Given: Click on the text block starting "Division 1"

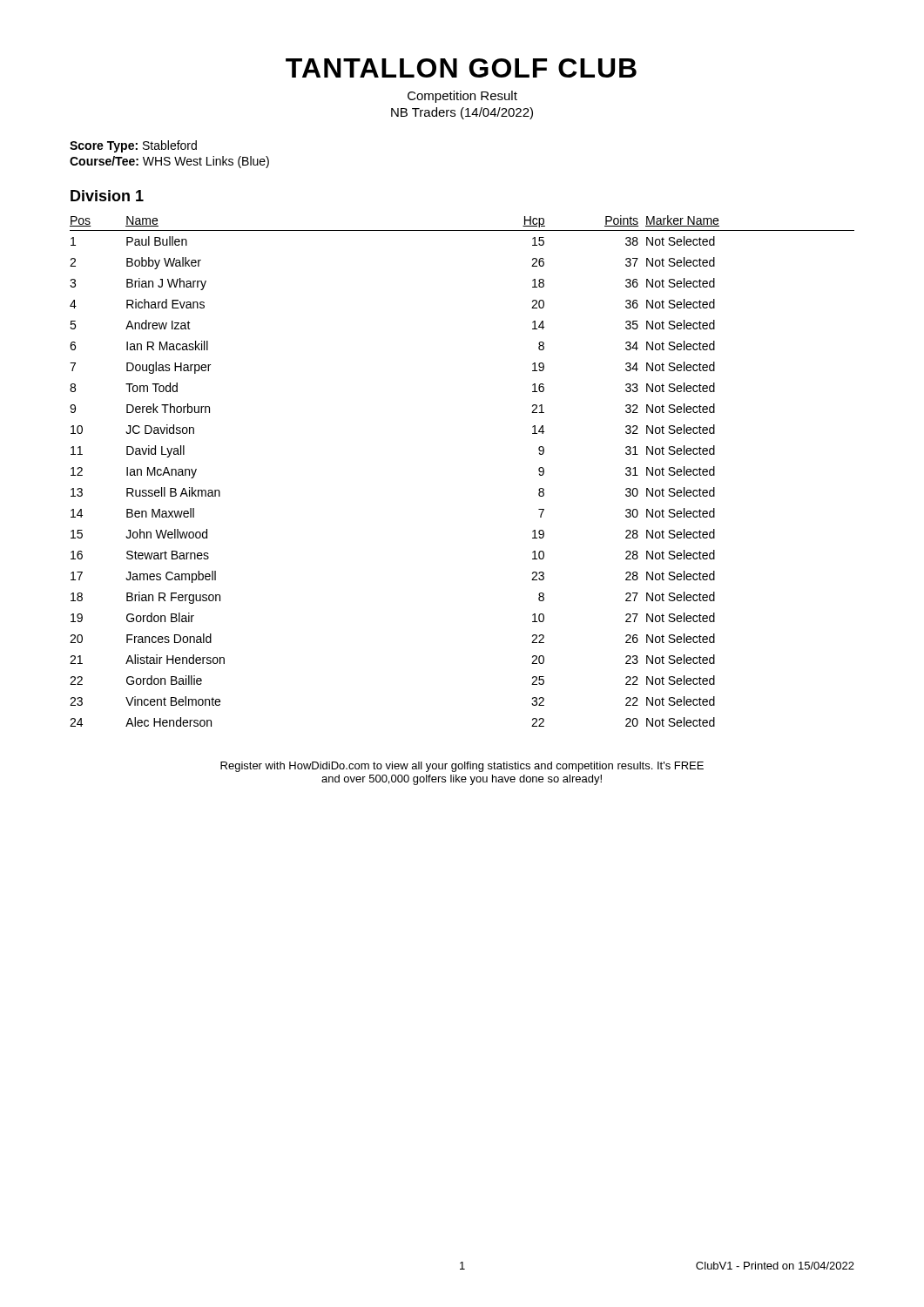Looking at the screenshot, I should pyautogui.click(x=107, y=196).
